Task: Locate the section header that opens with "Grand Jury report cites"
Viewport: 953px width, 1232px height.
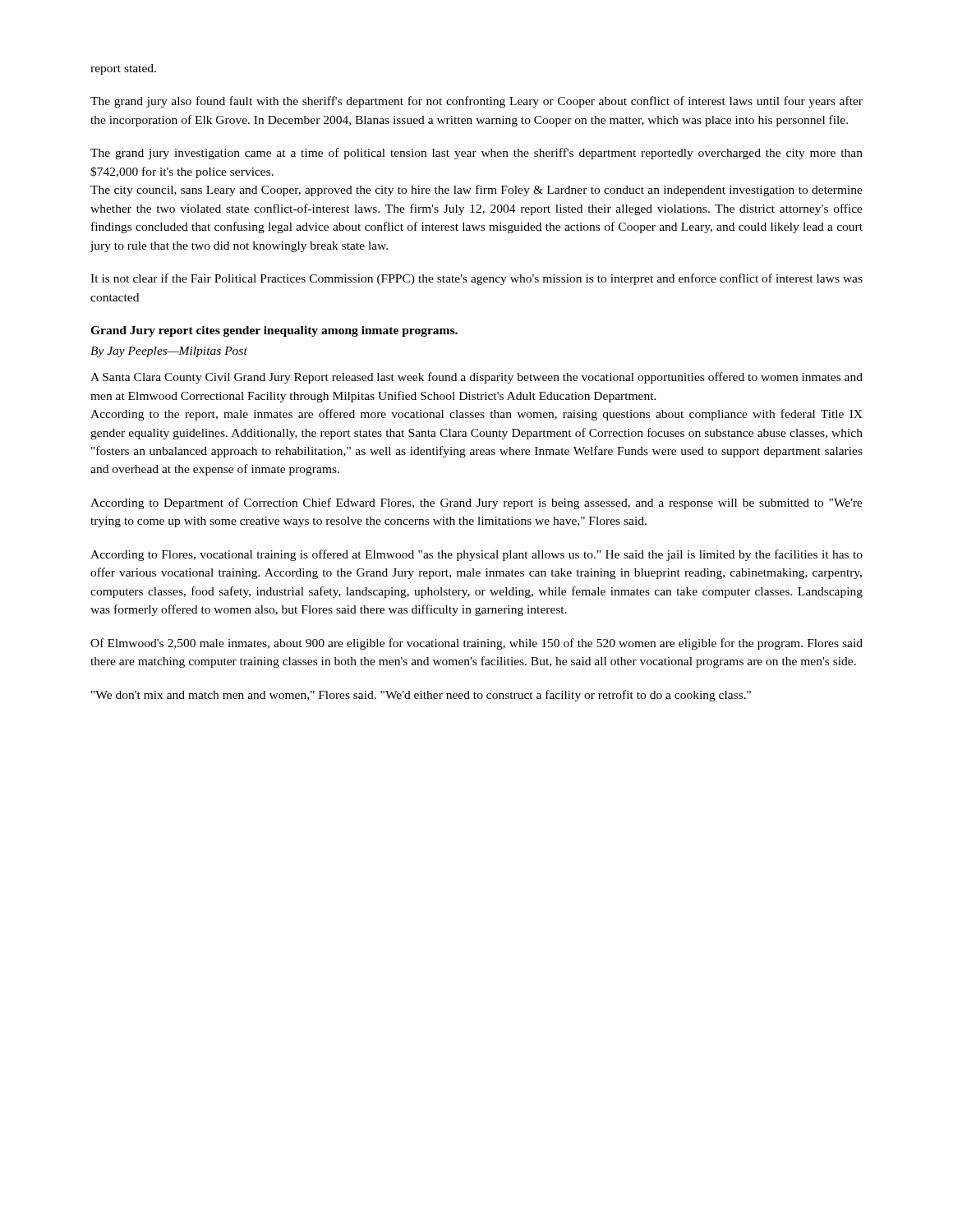Action: 274,330
